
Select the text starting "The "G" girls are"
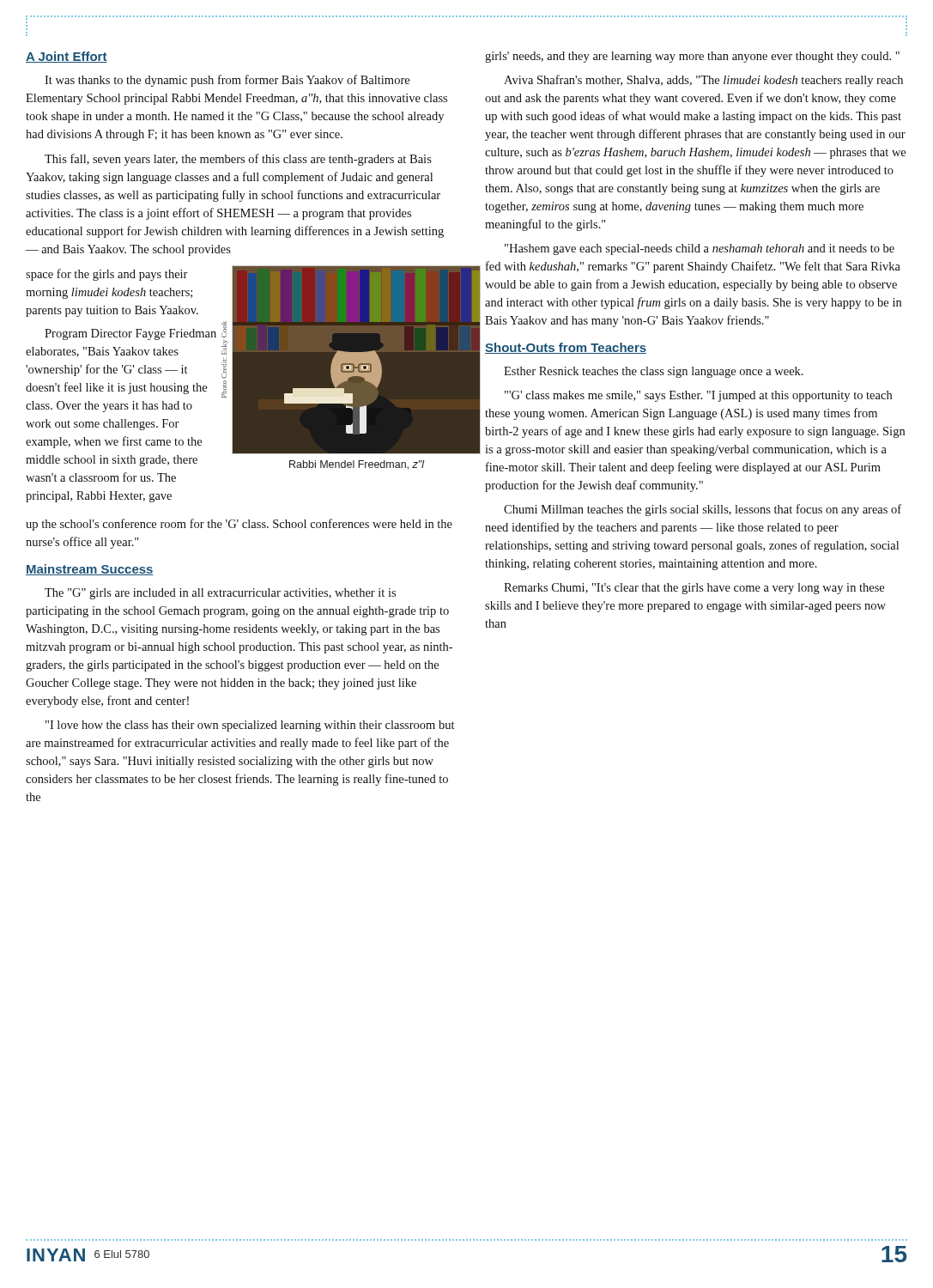click(242, 695)
